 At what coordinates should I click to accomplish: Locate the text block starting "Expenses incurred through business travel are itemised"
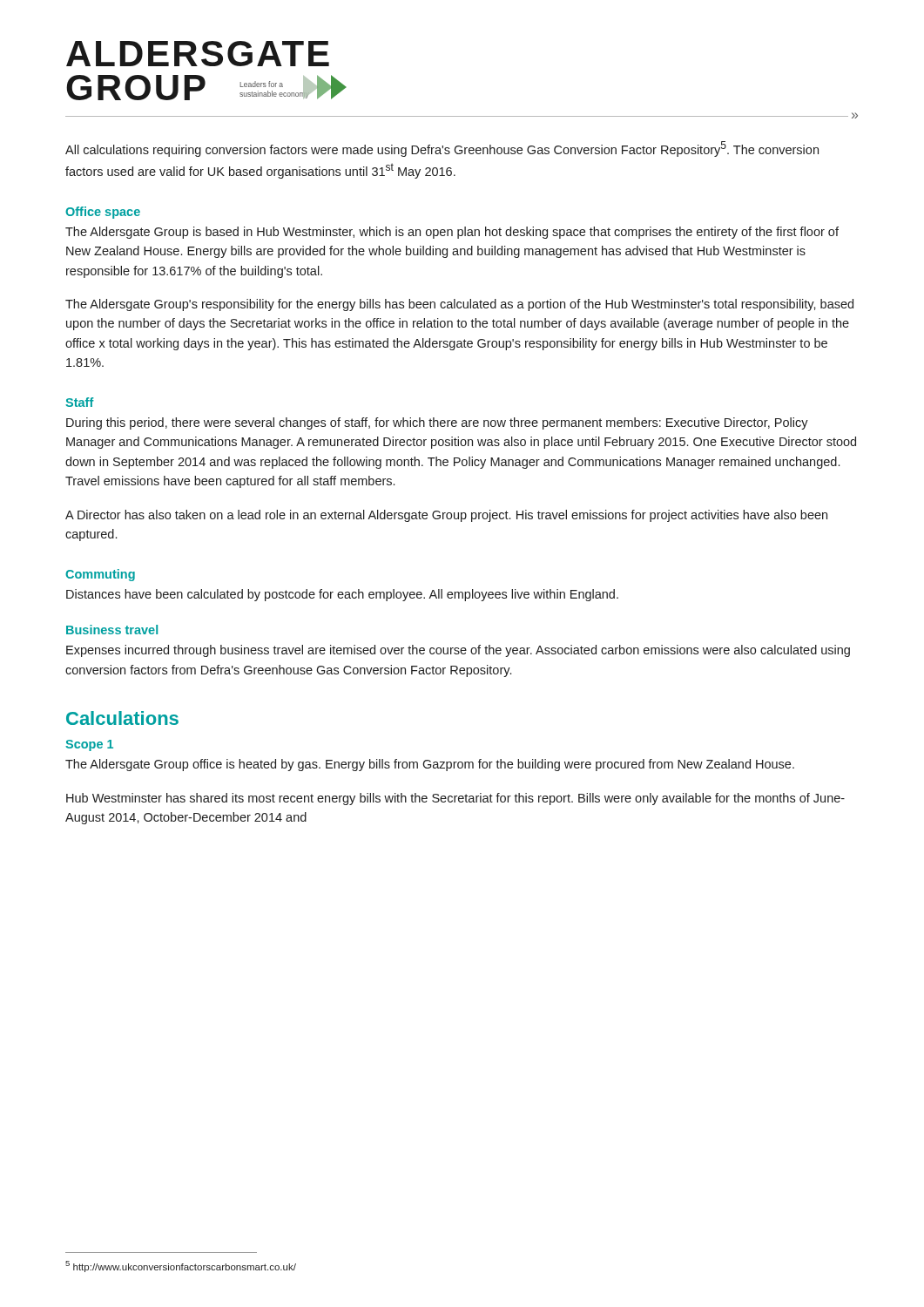click(x=458, y=660)
